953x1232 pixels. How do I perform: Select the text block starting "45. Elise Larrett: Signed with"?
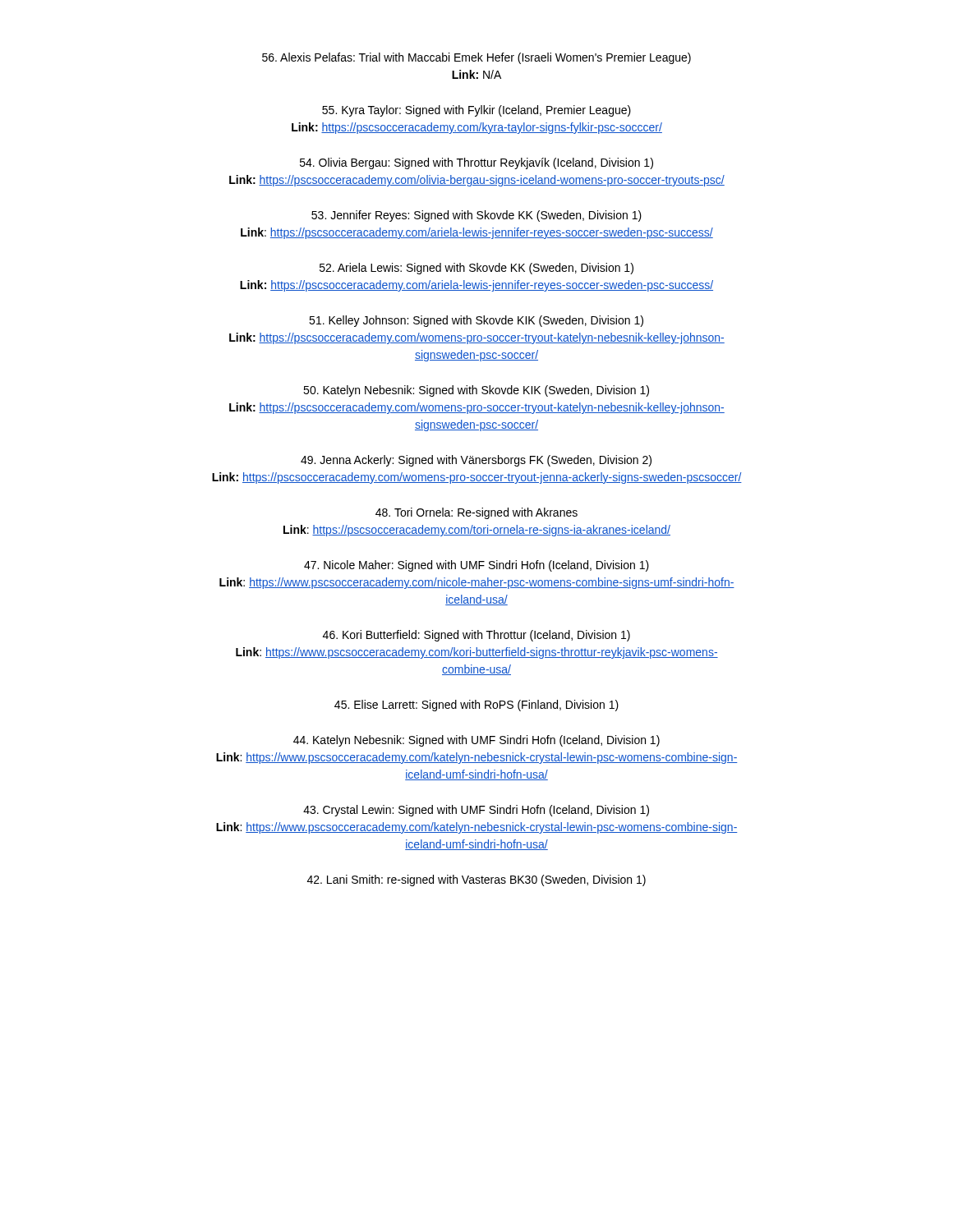click(x=476, y=705)
